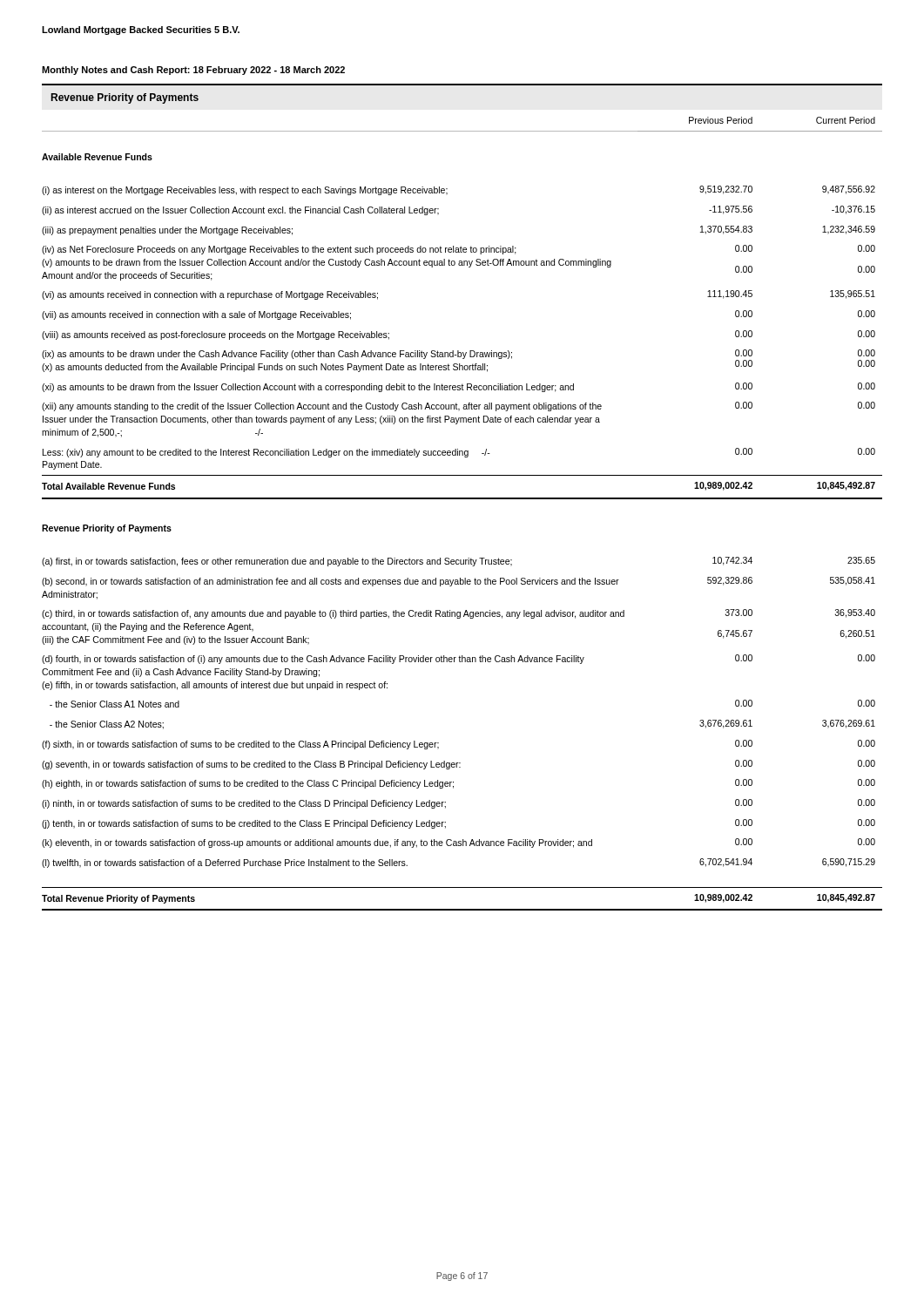Click on the table containing "Total Available Revenue Funds"

462,510
